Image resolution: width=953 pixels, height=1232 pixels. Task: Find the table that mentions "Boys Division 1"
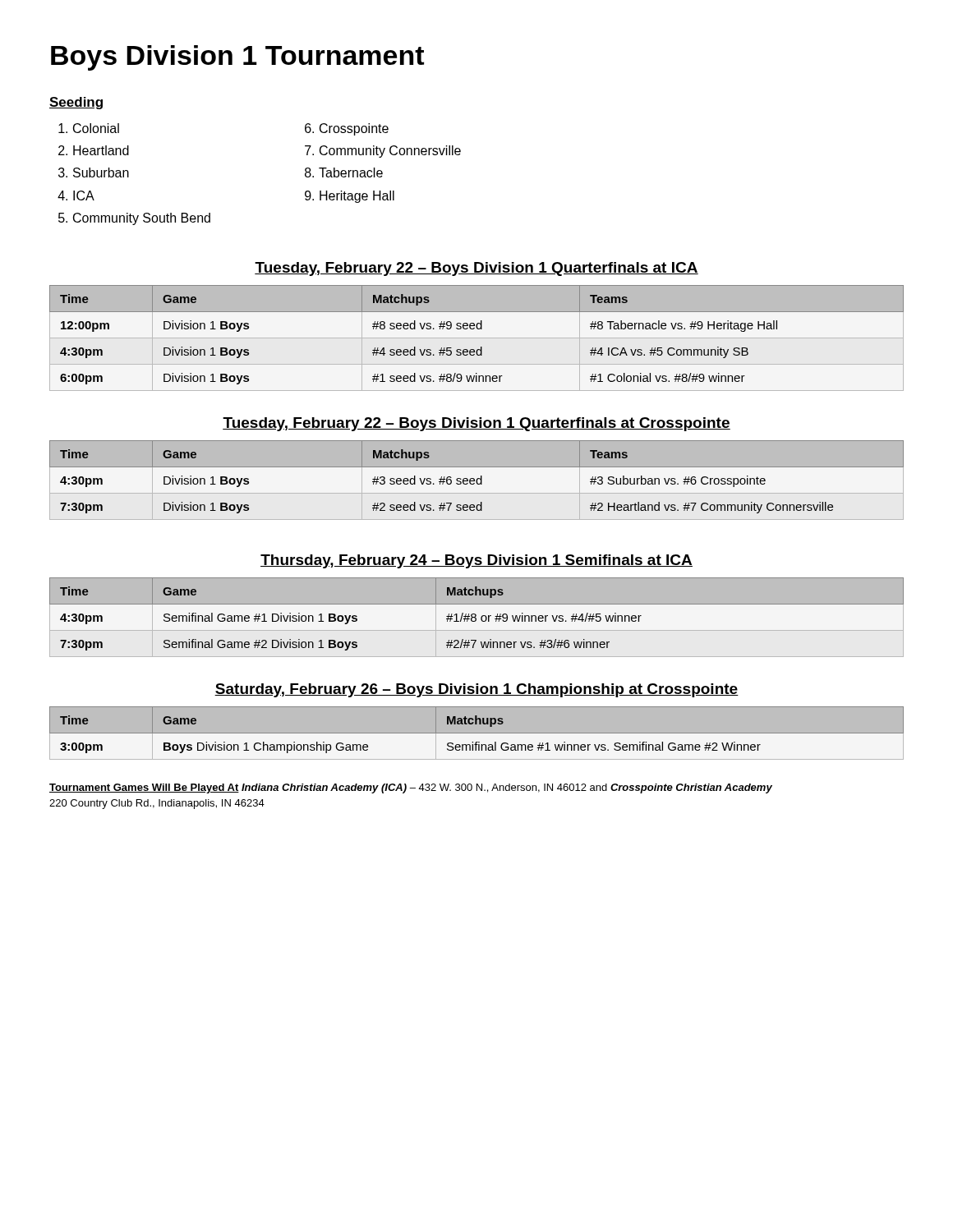(x=476, y=733)
